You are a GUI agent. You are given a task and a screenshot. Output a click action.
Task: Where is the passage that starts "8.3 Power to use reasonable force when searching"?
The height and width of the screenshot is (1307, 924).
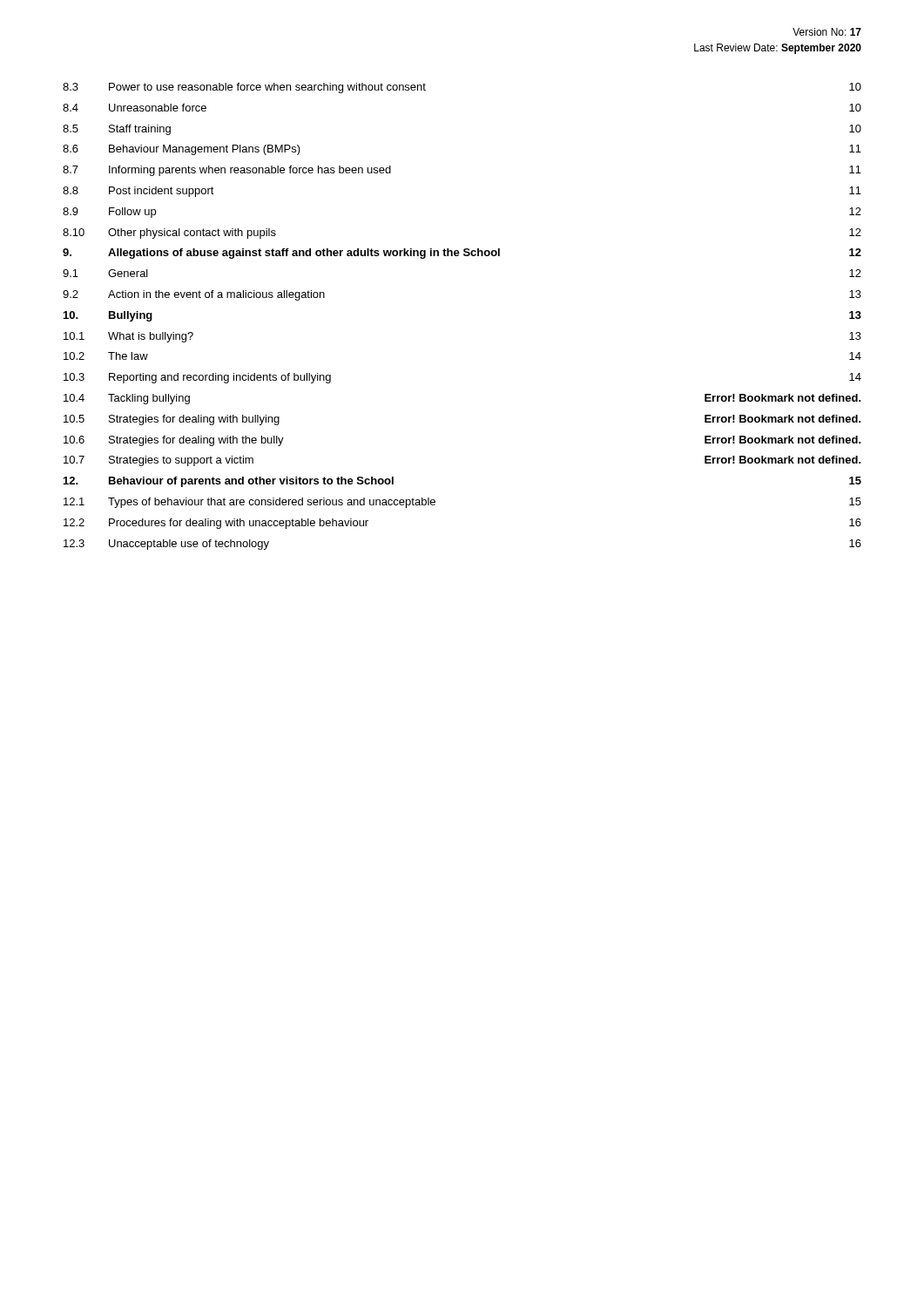point(271,88)
